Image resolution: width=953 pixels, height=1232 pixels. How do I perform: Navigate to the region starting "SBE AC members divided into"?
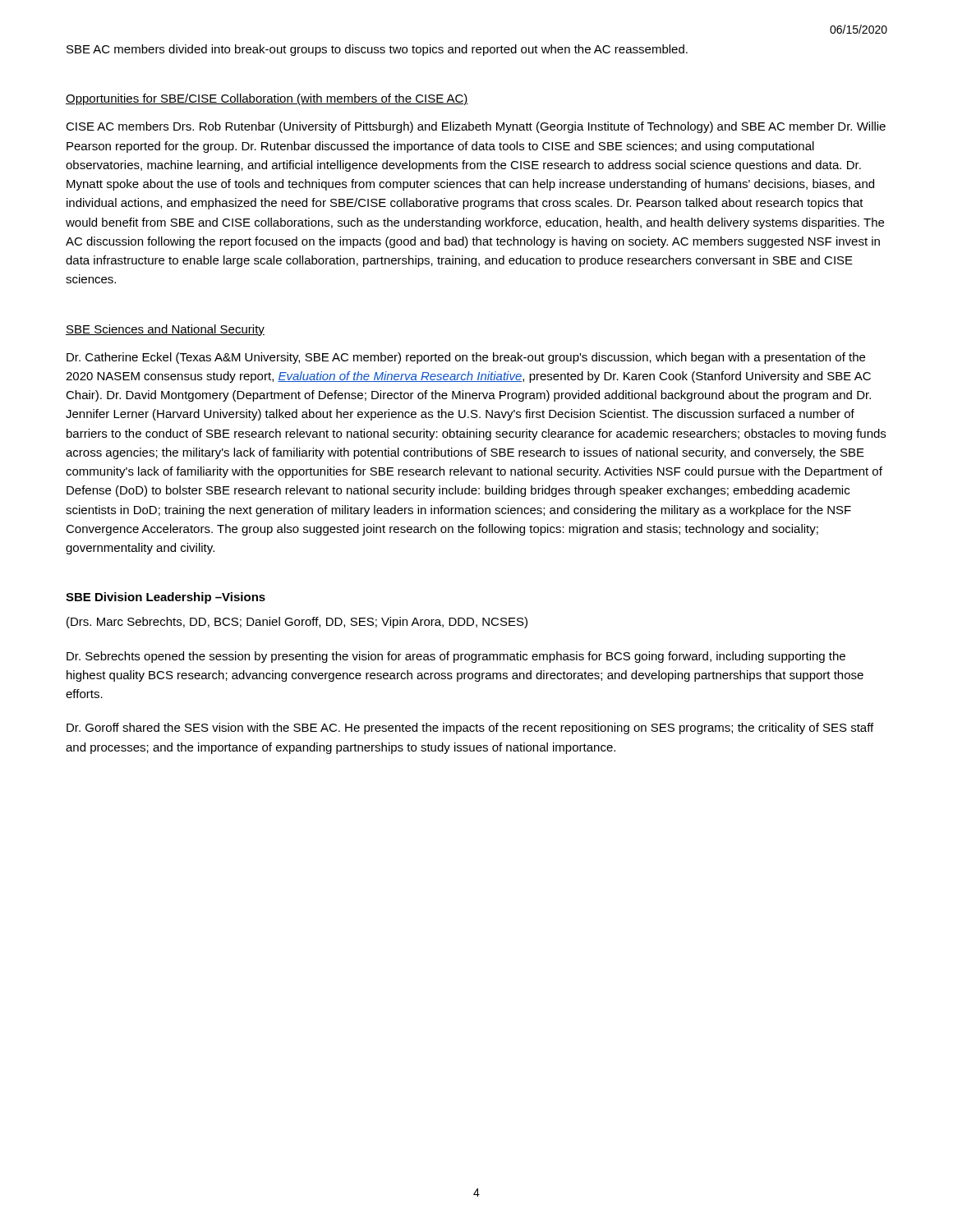coord(377,49)
